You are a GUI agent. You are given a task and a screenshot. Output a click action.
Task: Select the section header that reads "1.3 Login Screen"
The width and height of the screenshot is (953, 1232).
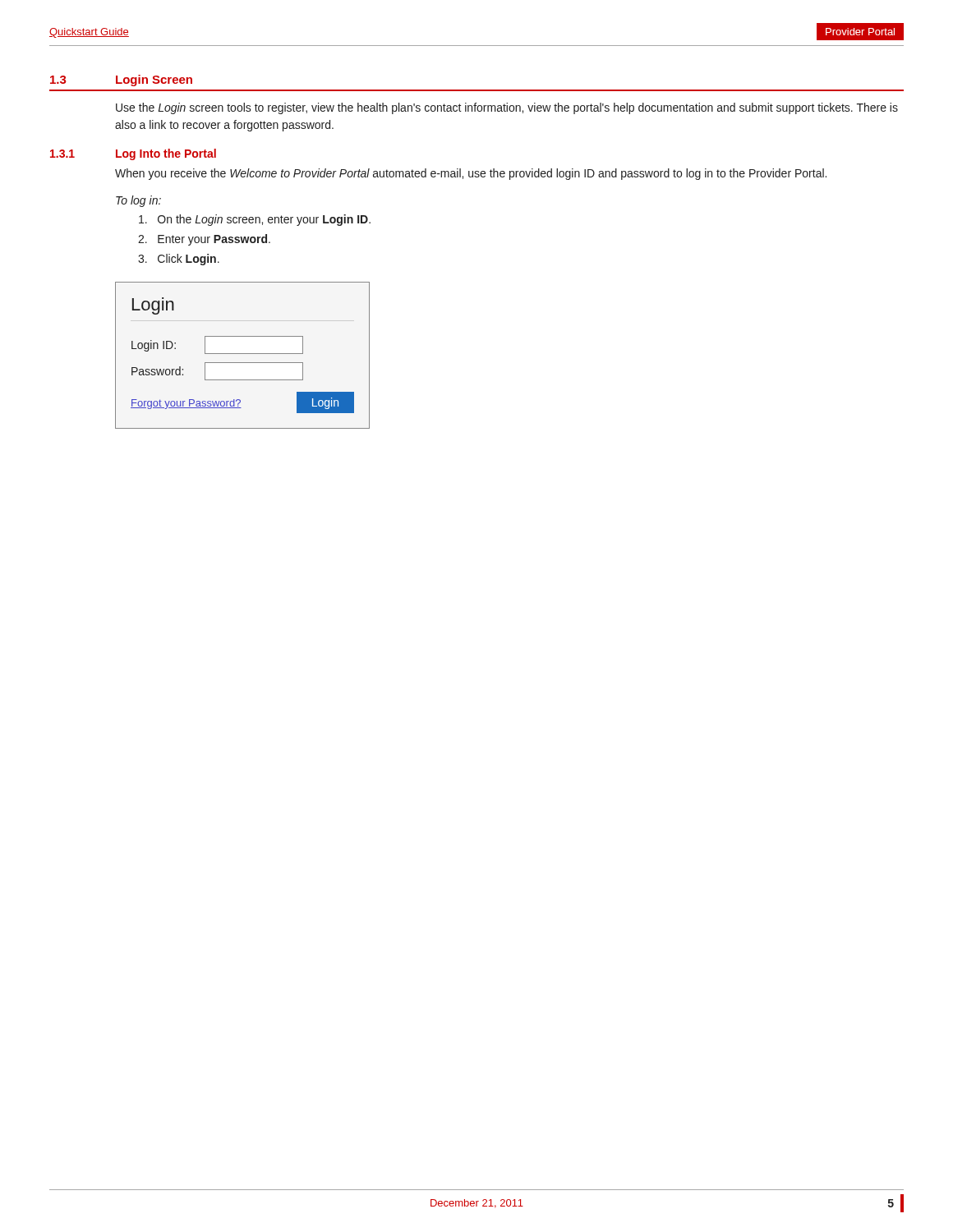coord(121,79)
